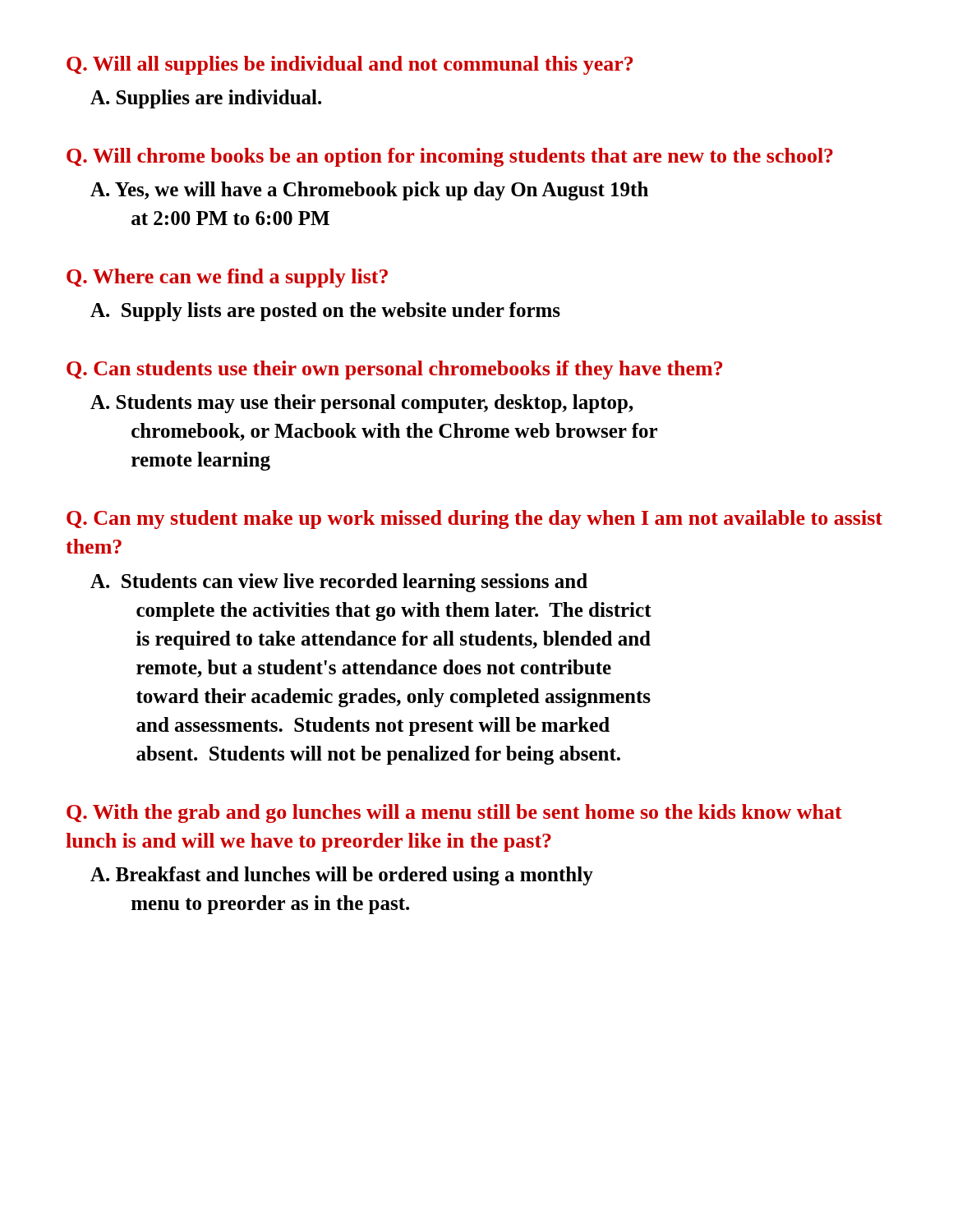Select the element starting "Q. Will chrome books be an option"
The height and width of the screenshot is (1232, 953).
[x=476, y=187]
